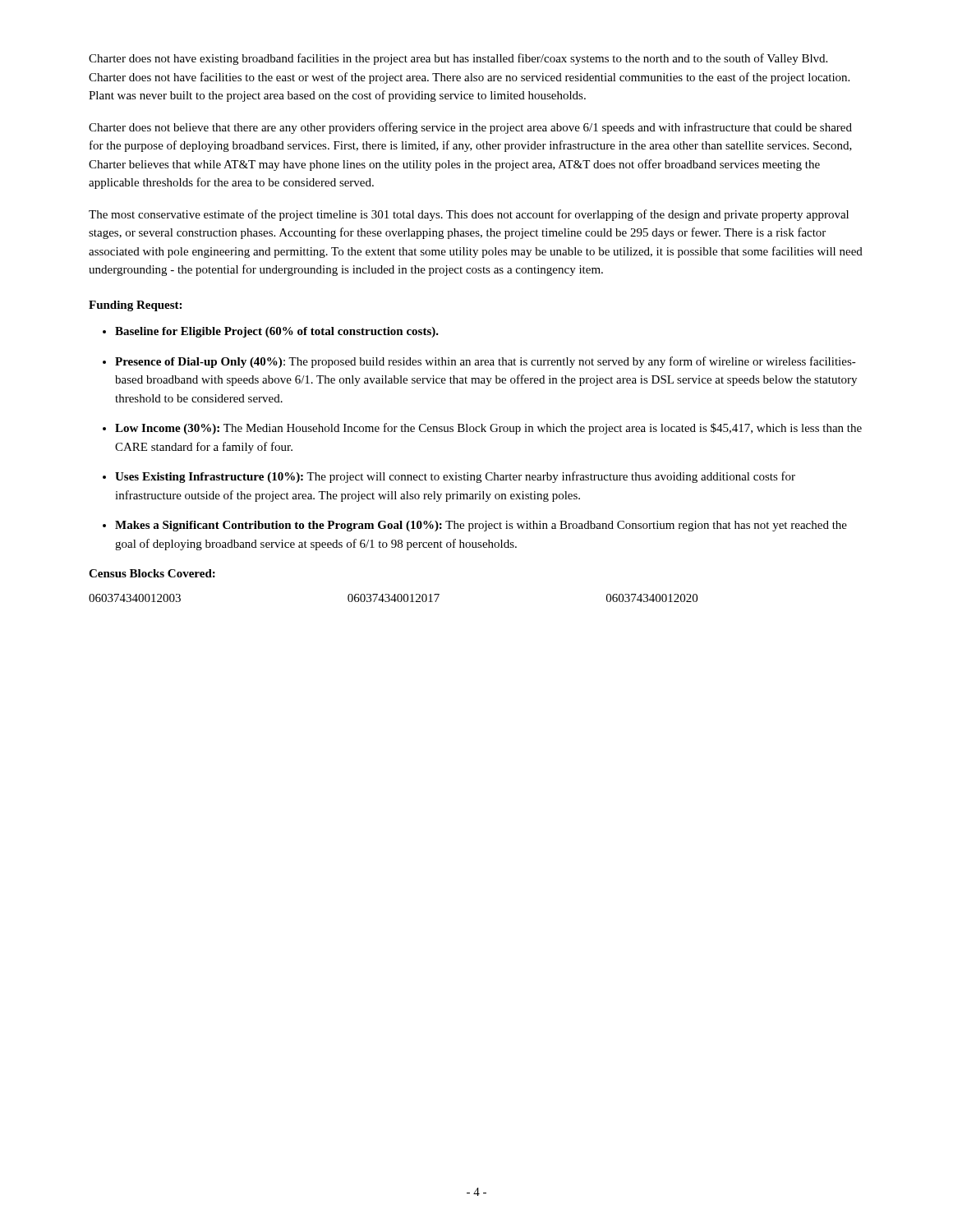Click the passage that begins "The most conservative"

click(x=476, y=242)
